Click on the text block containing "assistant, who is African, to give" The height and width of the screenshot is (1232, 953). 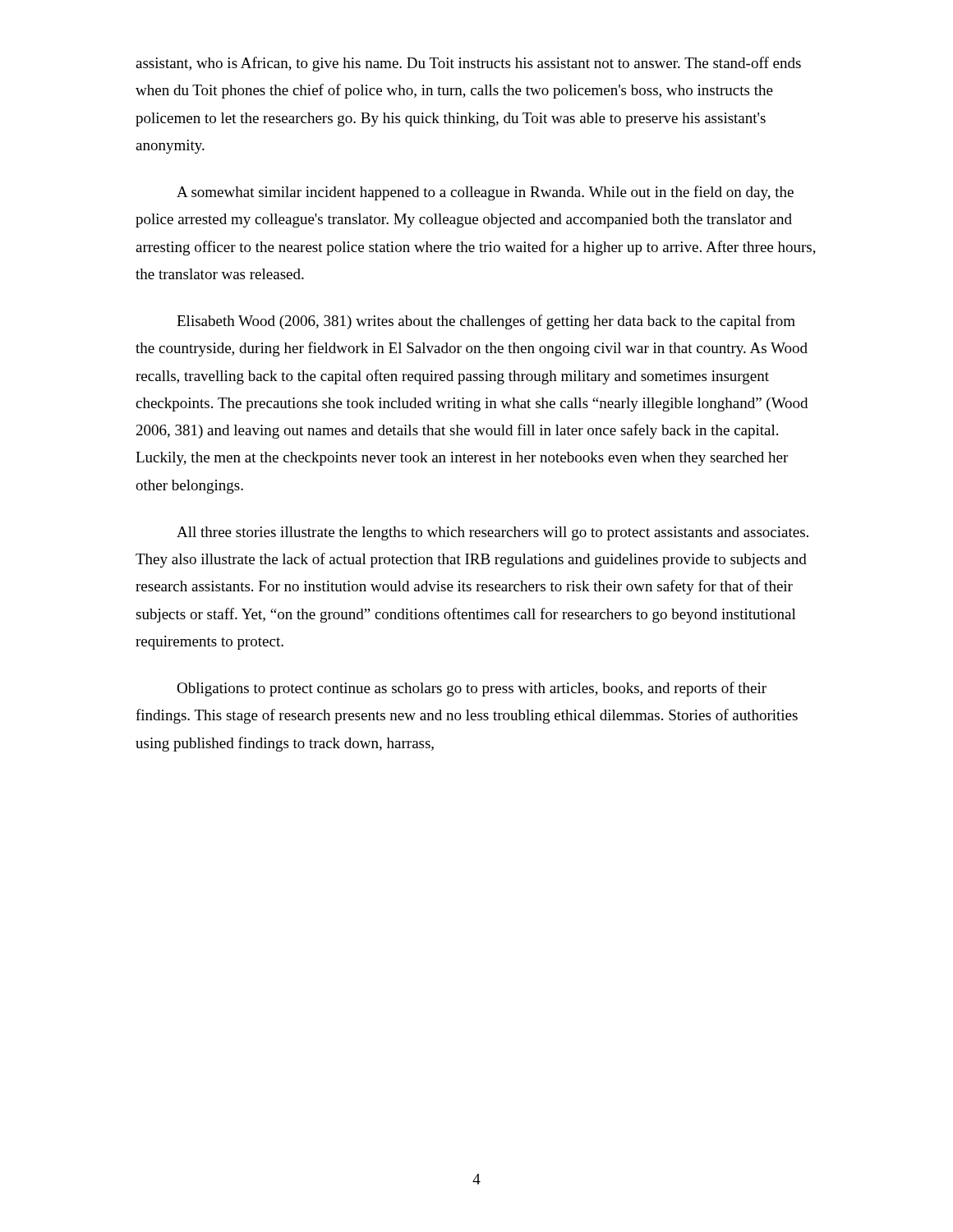tap(476, 403)
